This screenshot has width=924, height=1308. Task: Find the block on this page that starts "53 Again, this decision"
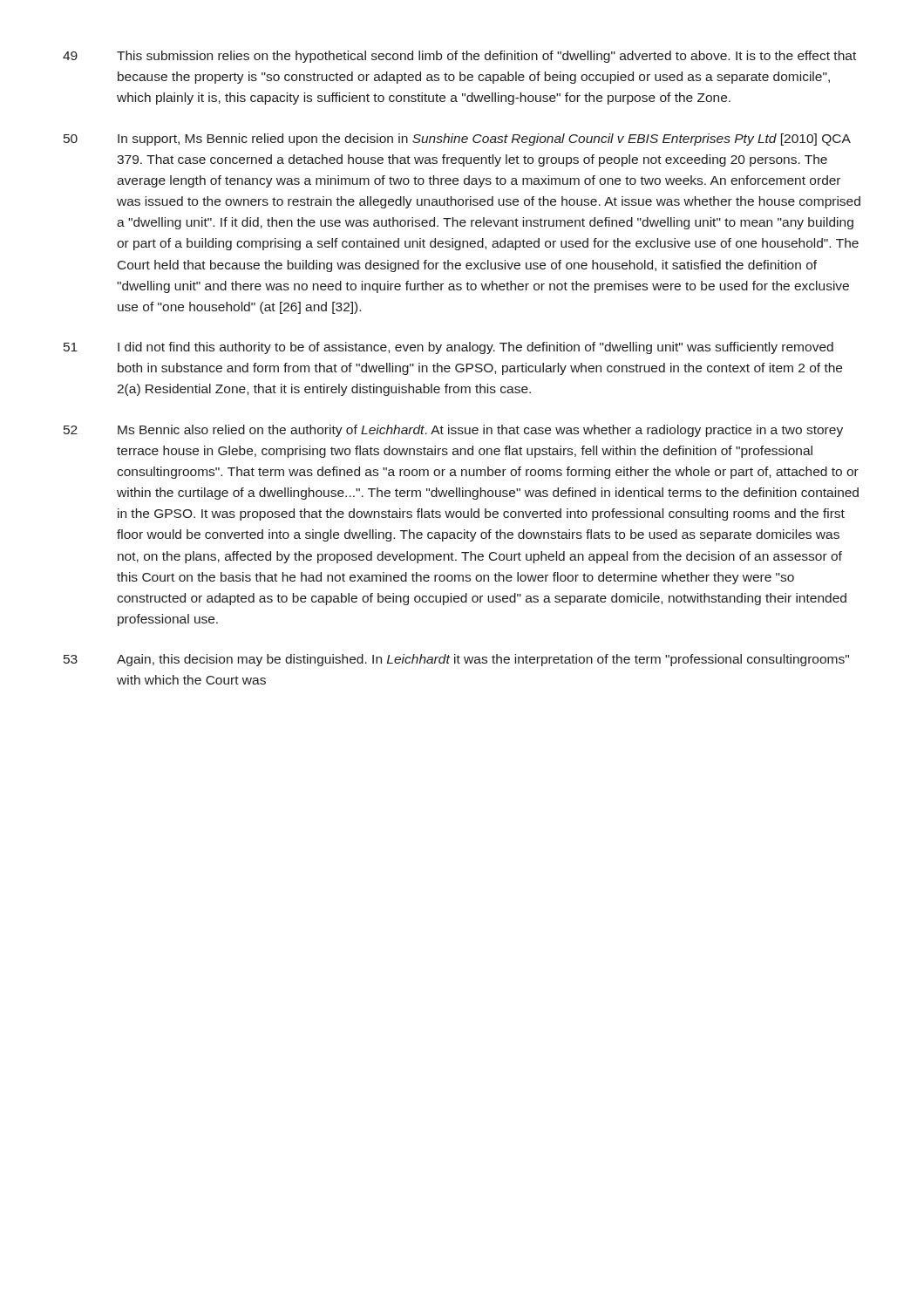point(462,670)
